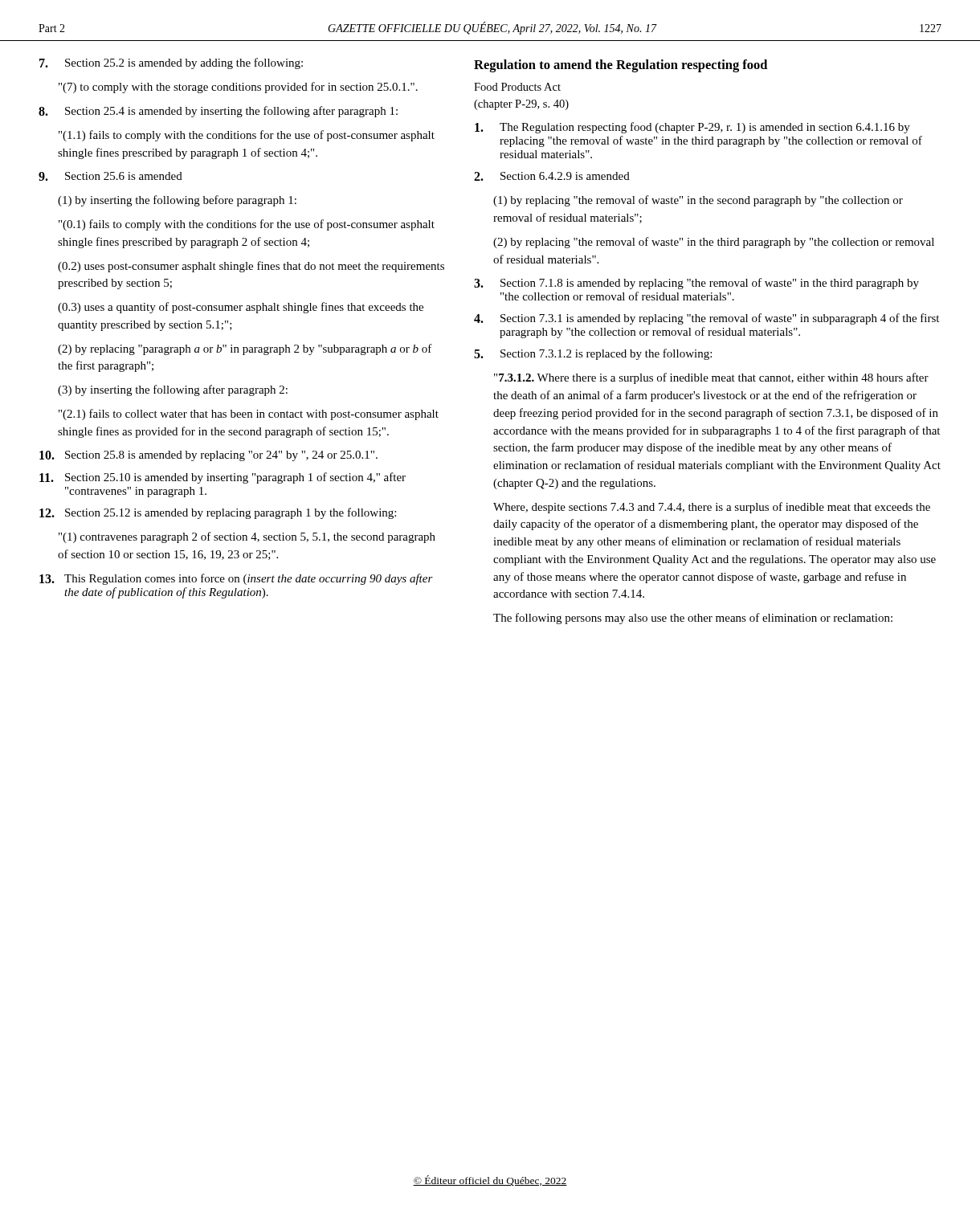Click the passage that begins "13. This Regulation"

243,585
